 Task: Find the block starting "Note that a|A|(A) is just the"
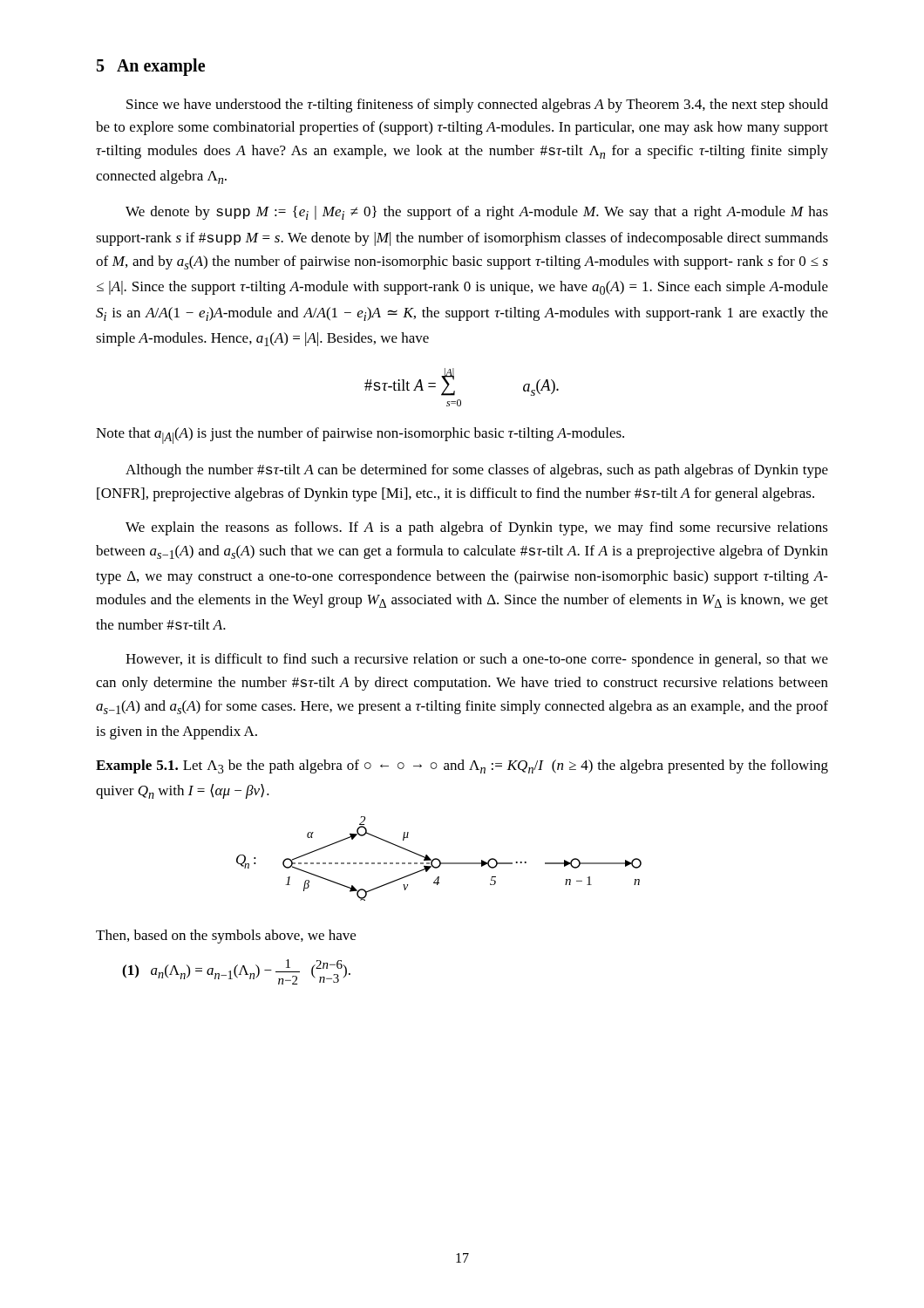click(x=462, y=435)
